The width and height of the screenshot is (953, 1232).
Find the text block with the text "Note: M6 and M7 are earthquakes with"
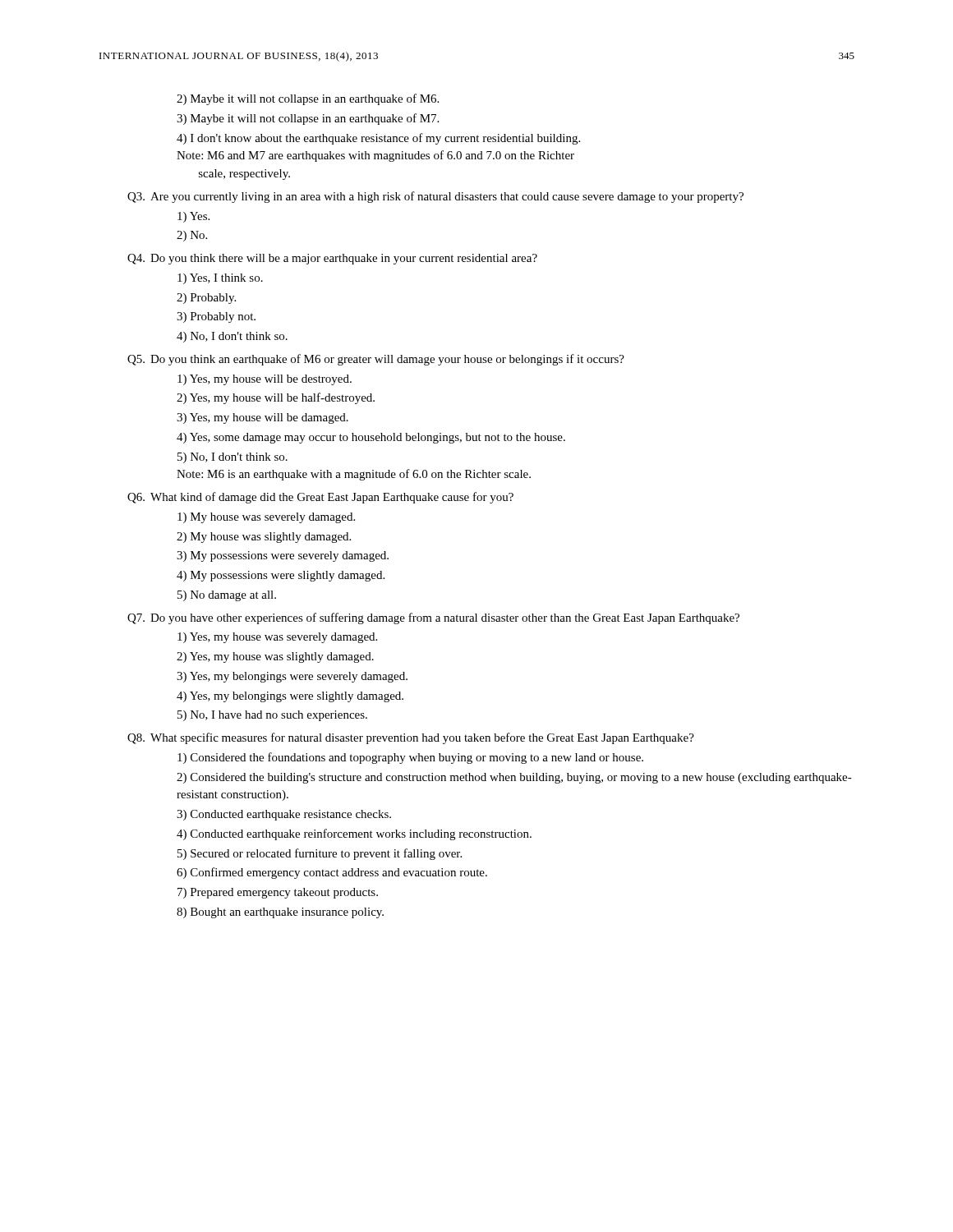tap(375, 164)
